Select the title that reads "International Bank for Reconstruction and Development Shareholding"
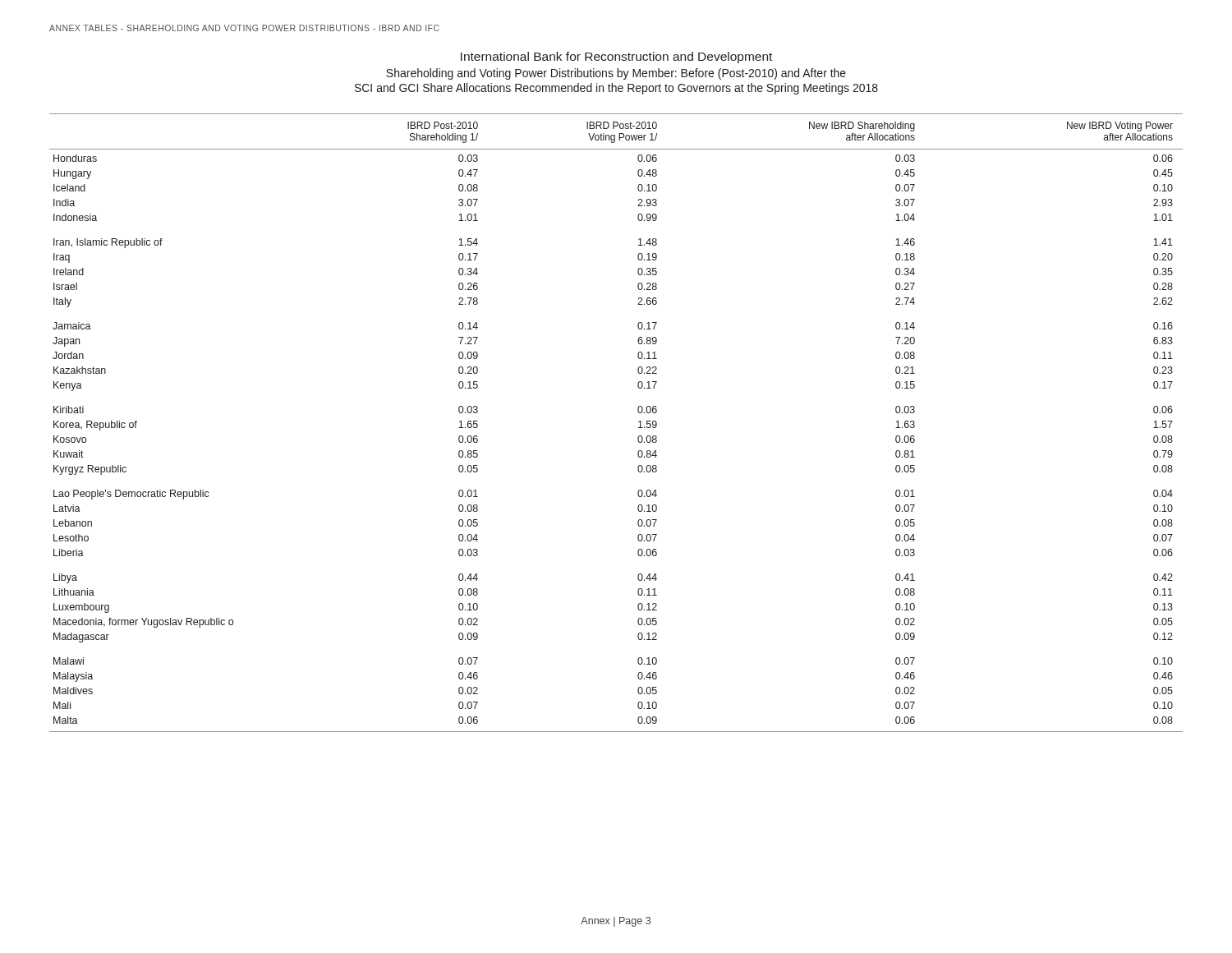The image size is (1232, 953). (616, 72)
